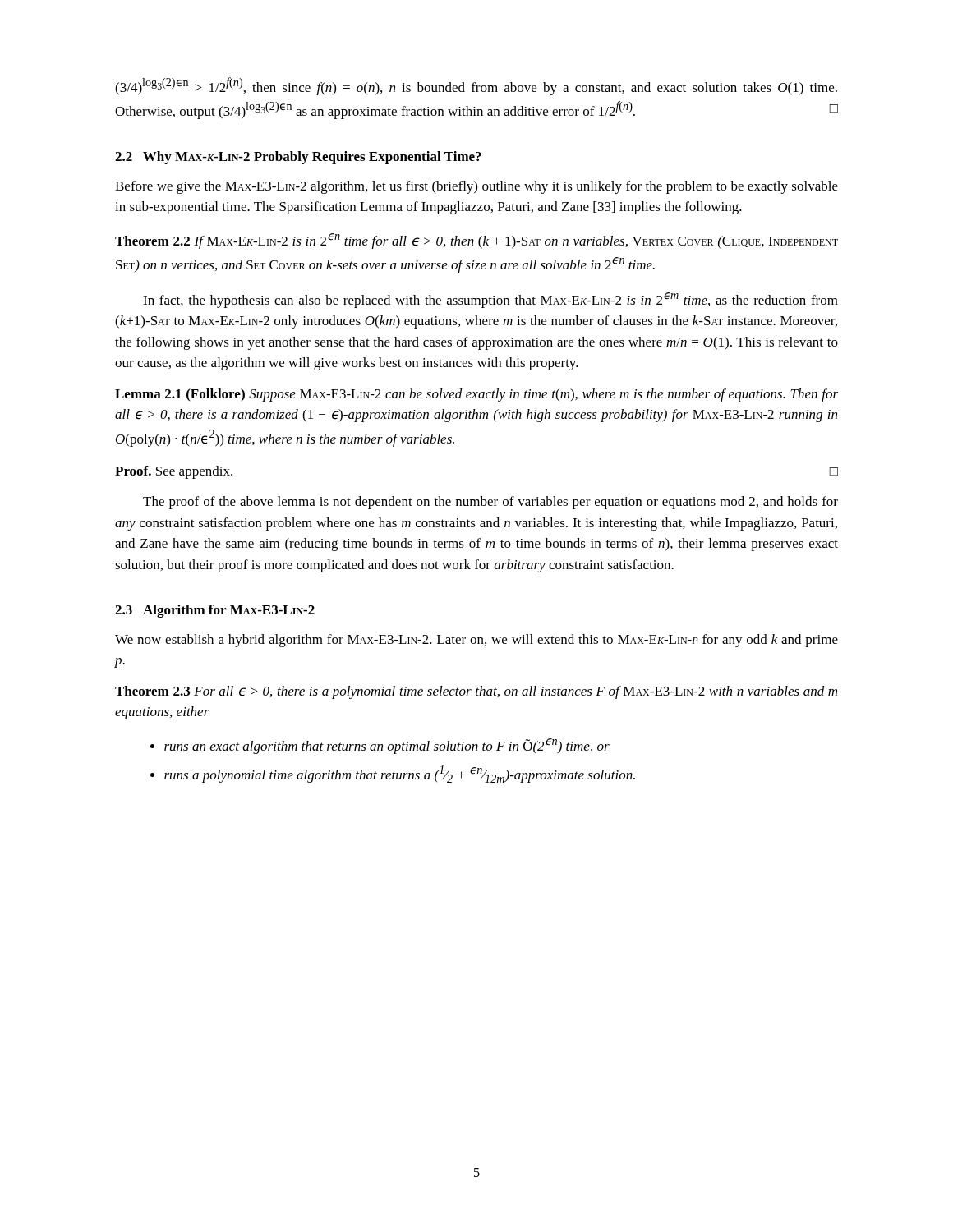Click on the text block starting "The proof of the above"
The width and height of the screenshot is (953, 1232).
(476, 533)
